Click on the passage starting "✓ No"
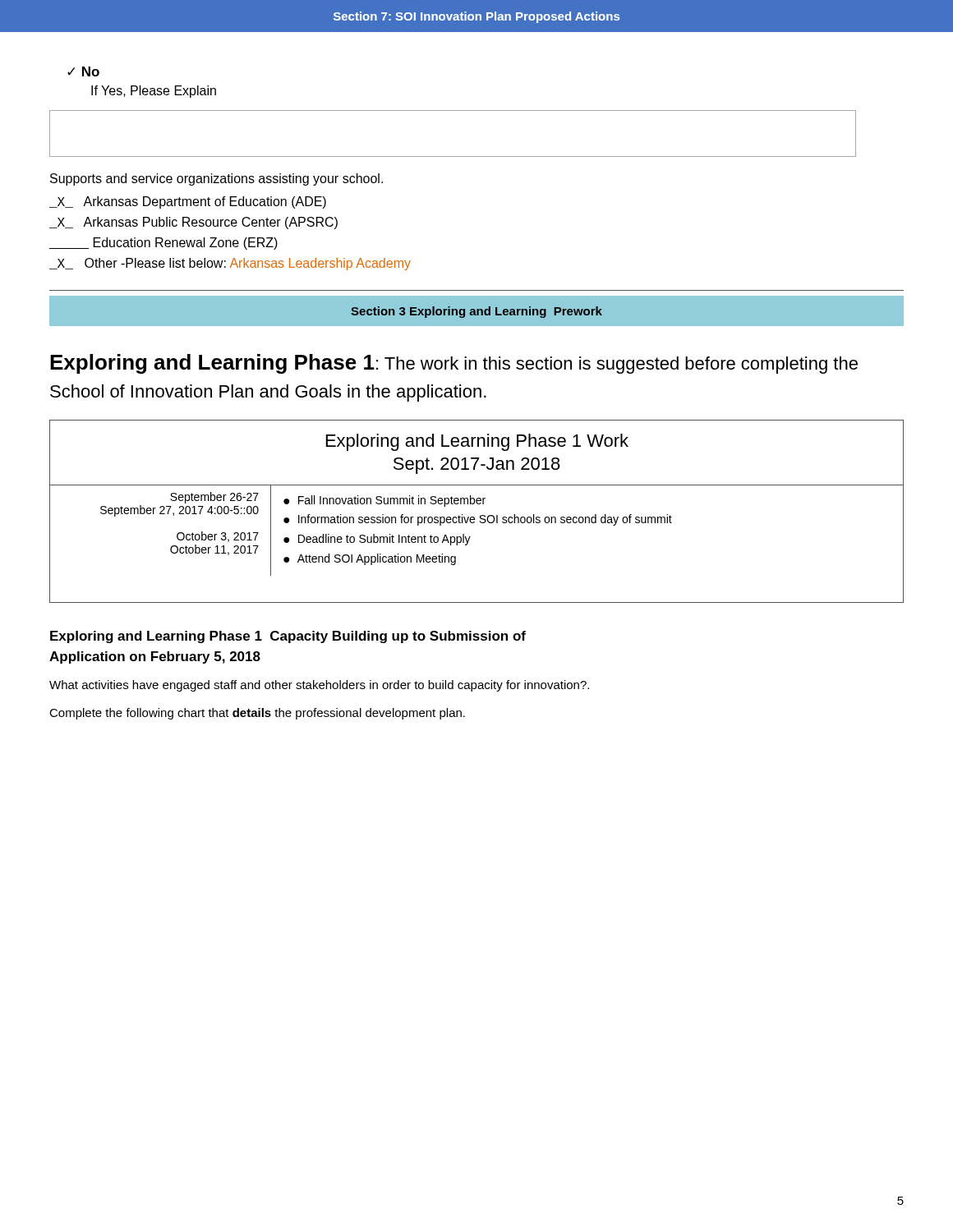The width and height of the screenshot is (953, 1232). point(83,72)
